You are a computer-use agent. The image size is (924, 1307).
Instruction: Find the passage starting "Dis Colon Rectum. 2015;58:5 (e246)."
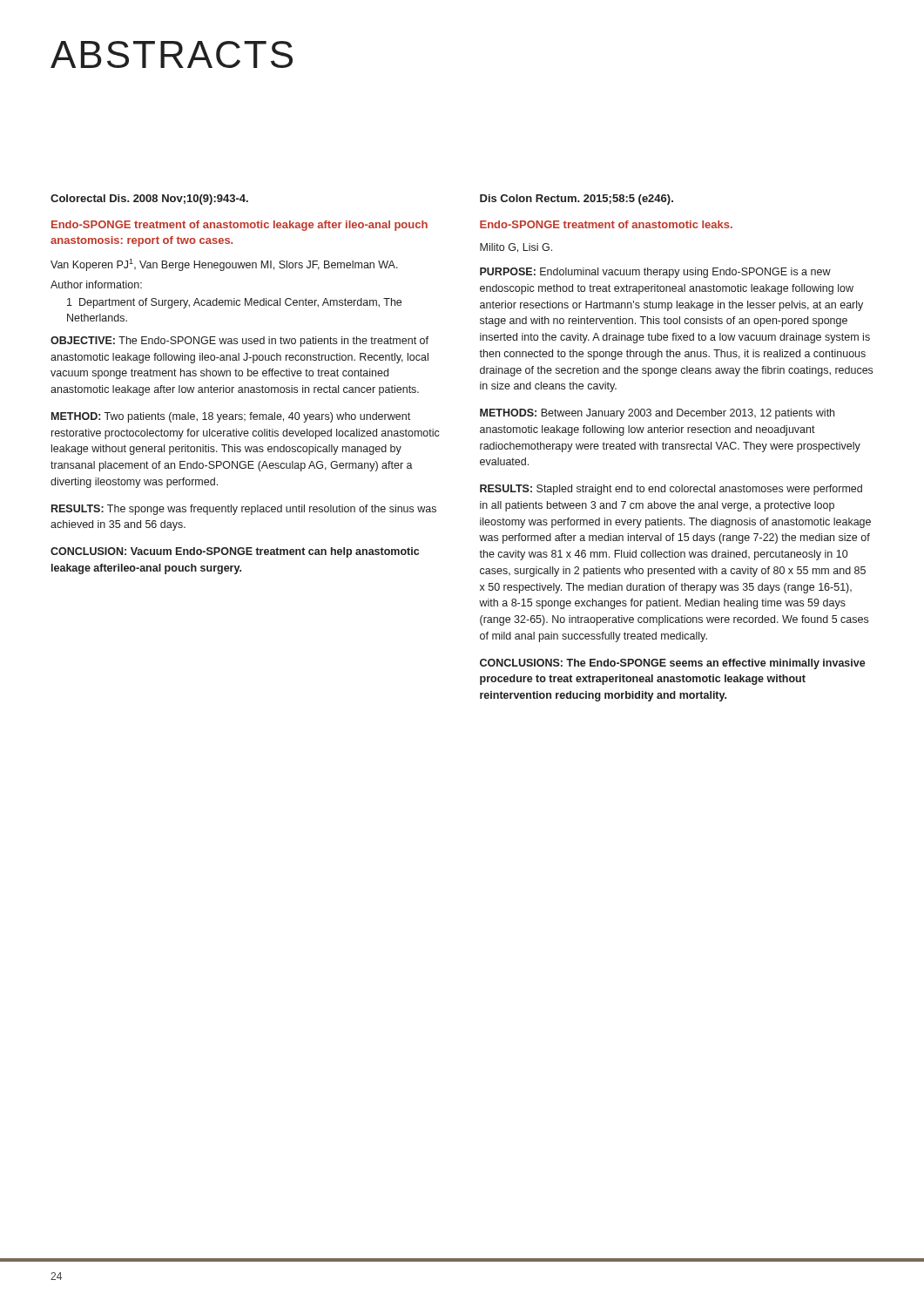(x=577, y=198)
